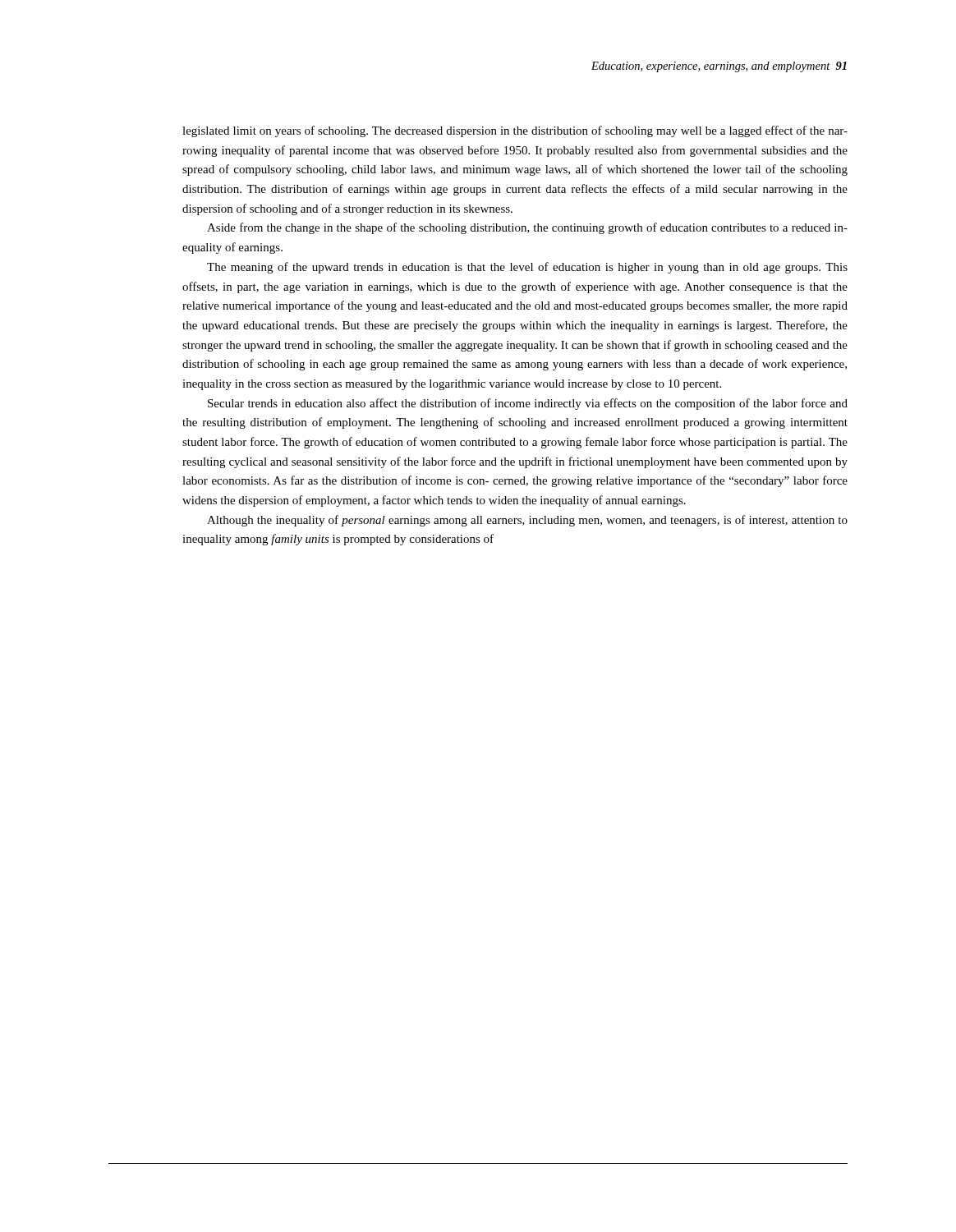Click on the passage starting "Aside from the change in the shape of"
This screenshot has height=1232, width=956.
pyautogui.click(x=515, y=238)
